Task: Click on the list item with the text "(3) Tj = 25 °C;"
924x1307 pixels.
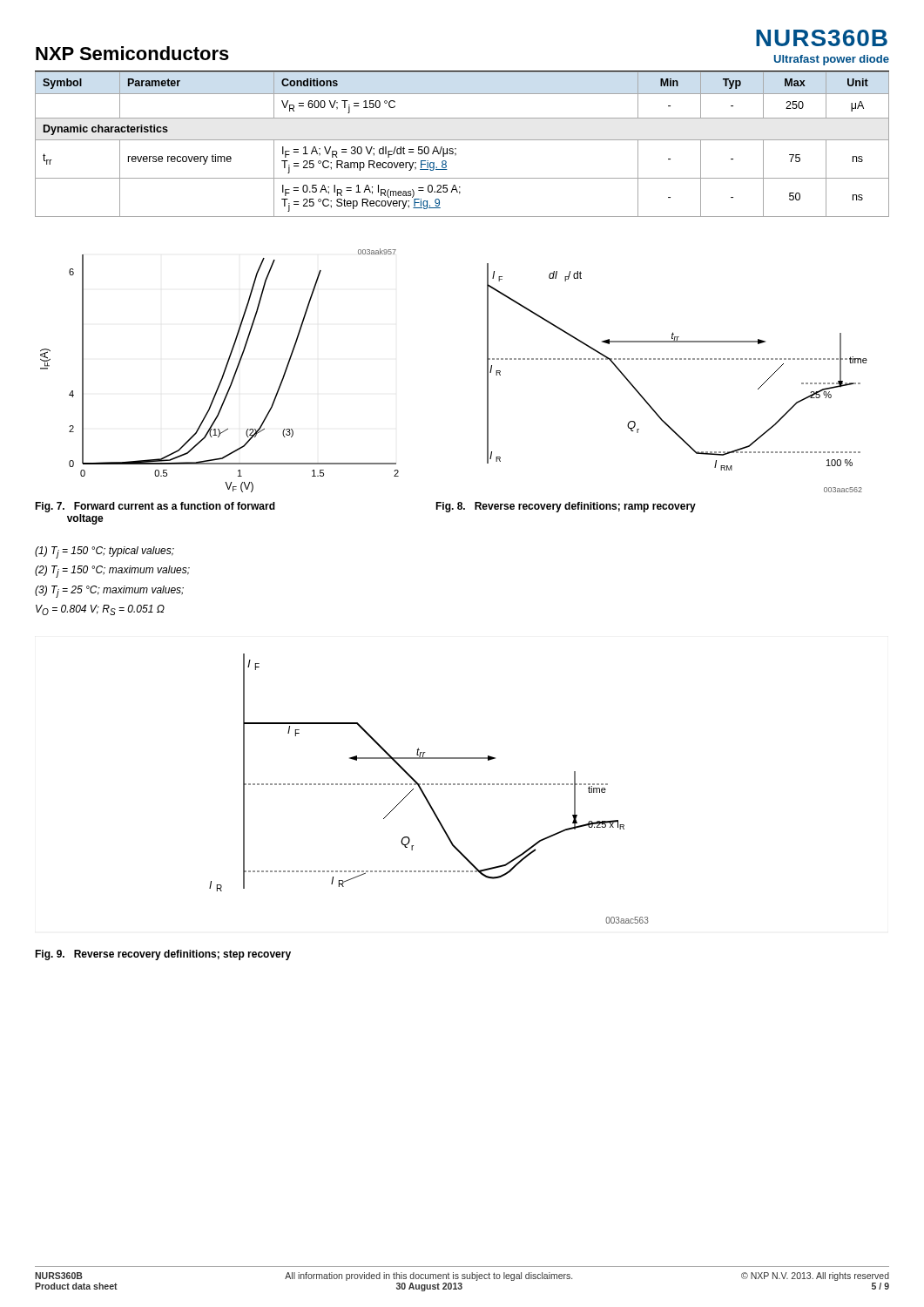Action: pyautogui.click(x=109, y=591)
